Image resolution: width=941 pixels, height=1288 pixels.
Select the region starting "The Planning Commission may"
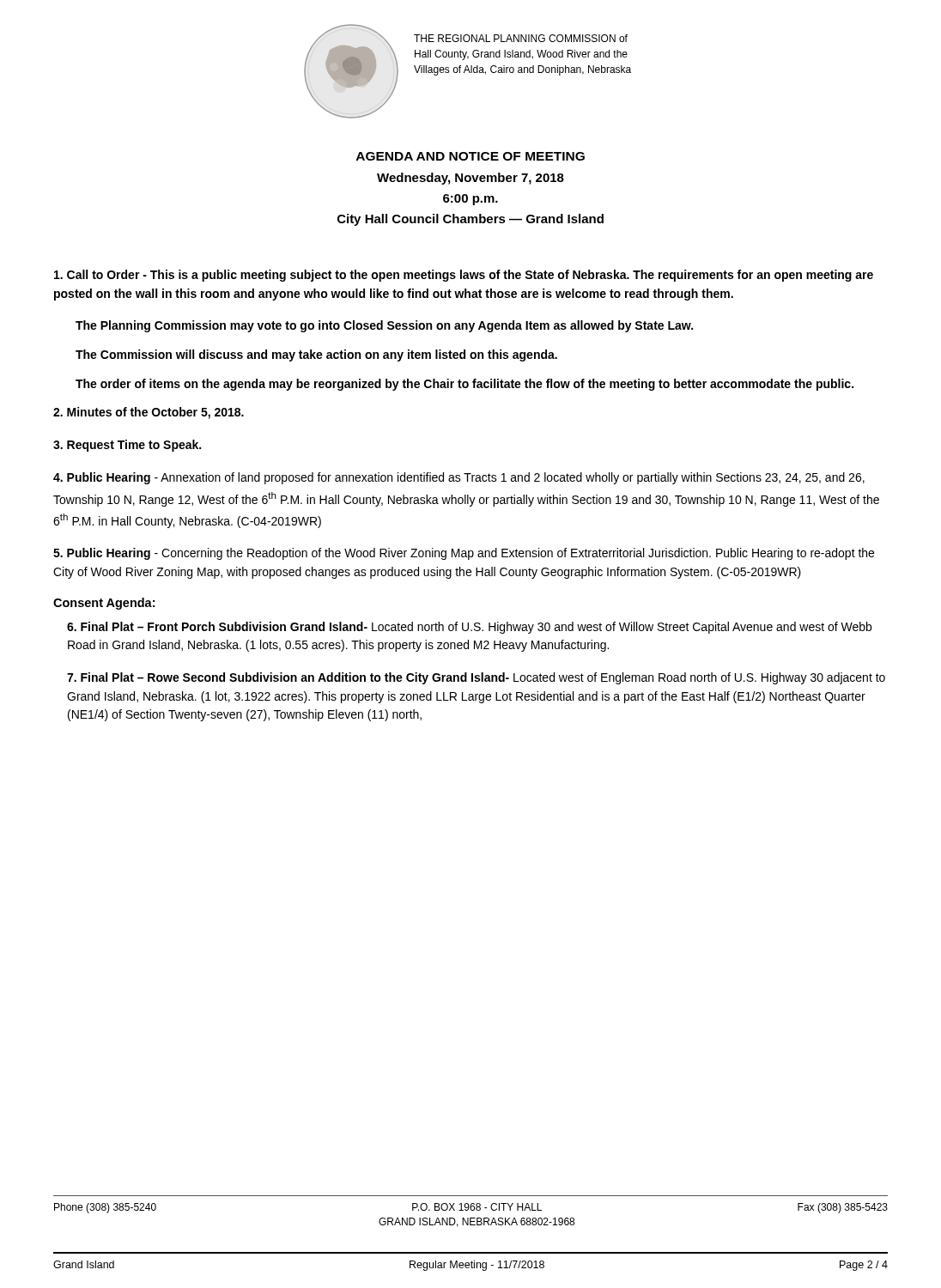click(385, 326)
